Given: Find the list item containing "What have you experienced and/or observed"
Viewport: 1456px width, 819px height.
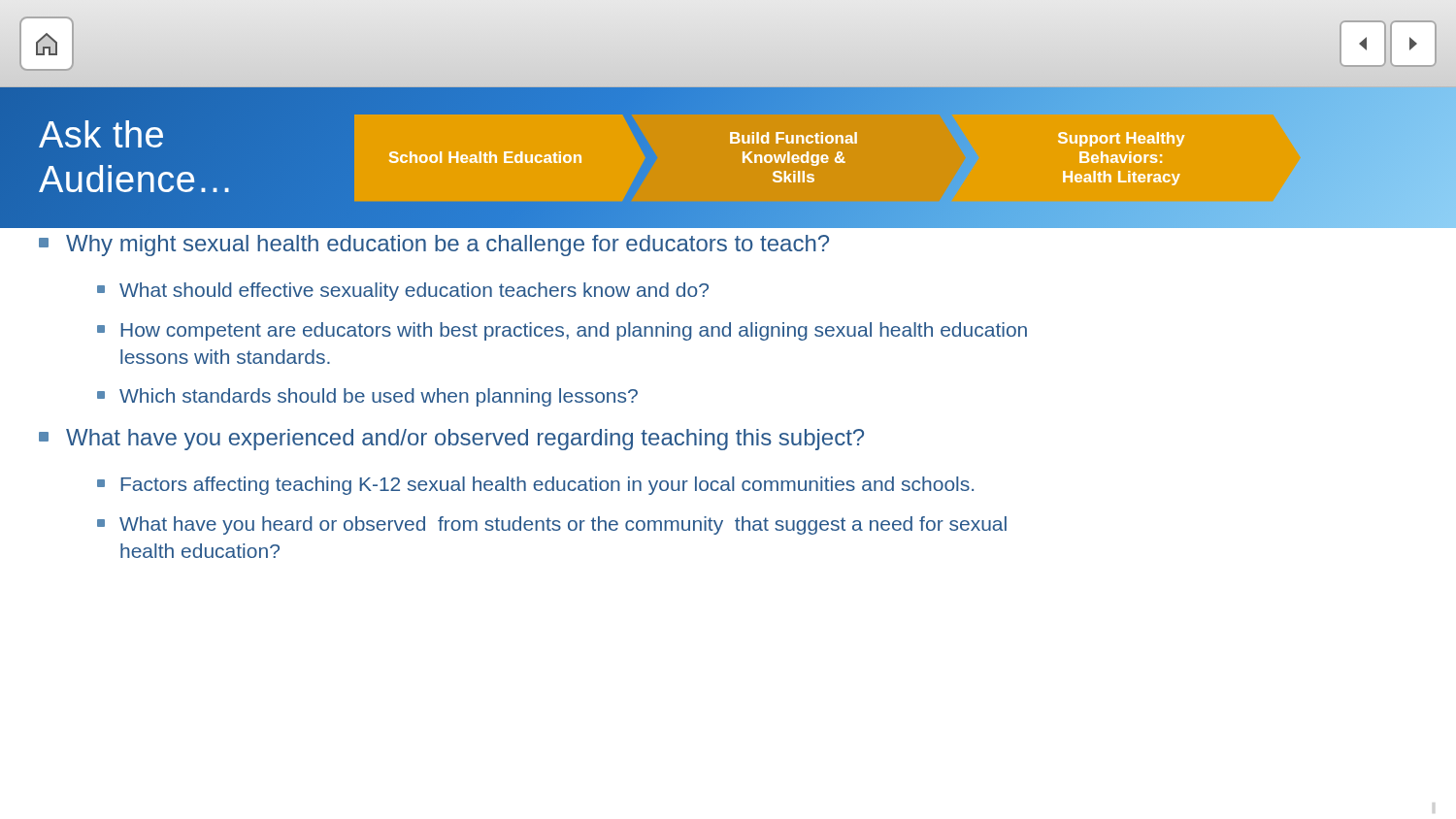Looking at the screenshot, I should (x=452, y=438).
